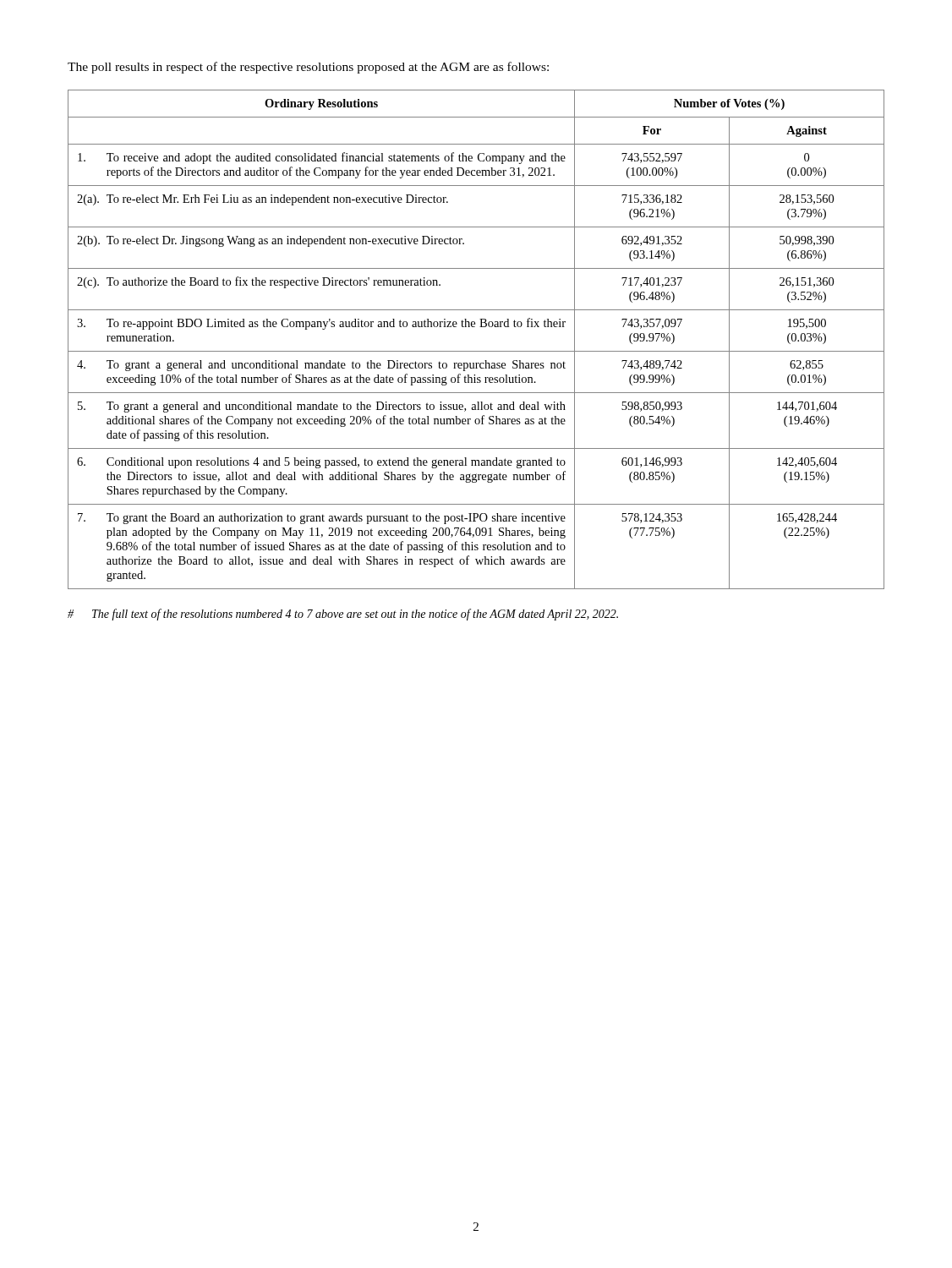The height and width of the screenshot is (1268, 952).
Task: Locate the table with the text "715,336,182 (96.21%)"
Action: click(476, 339)
